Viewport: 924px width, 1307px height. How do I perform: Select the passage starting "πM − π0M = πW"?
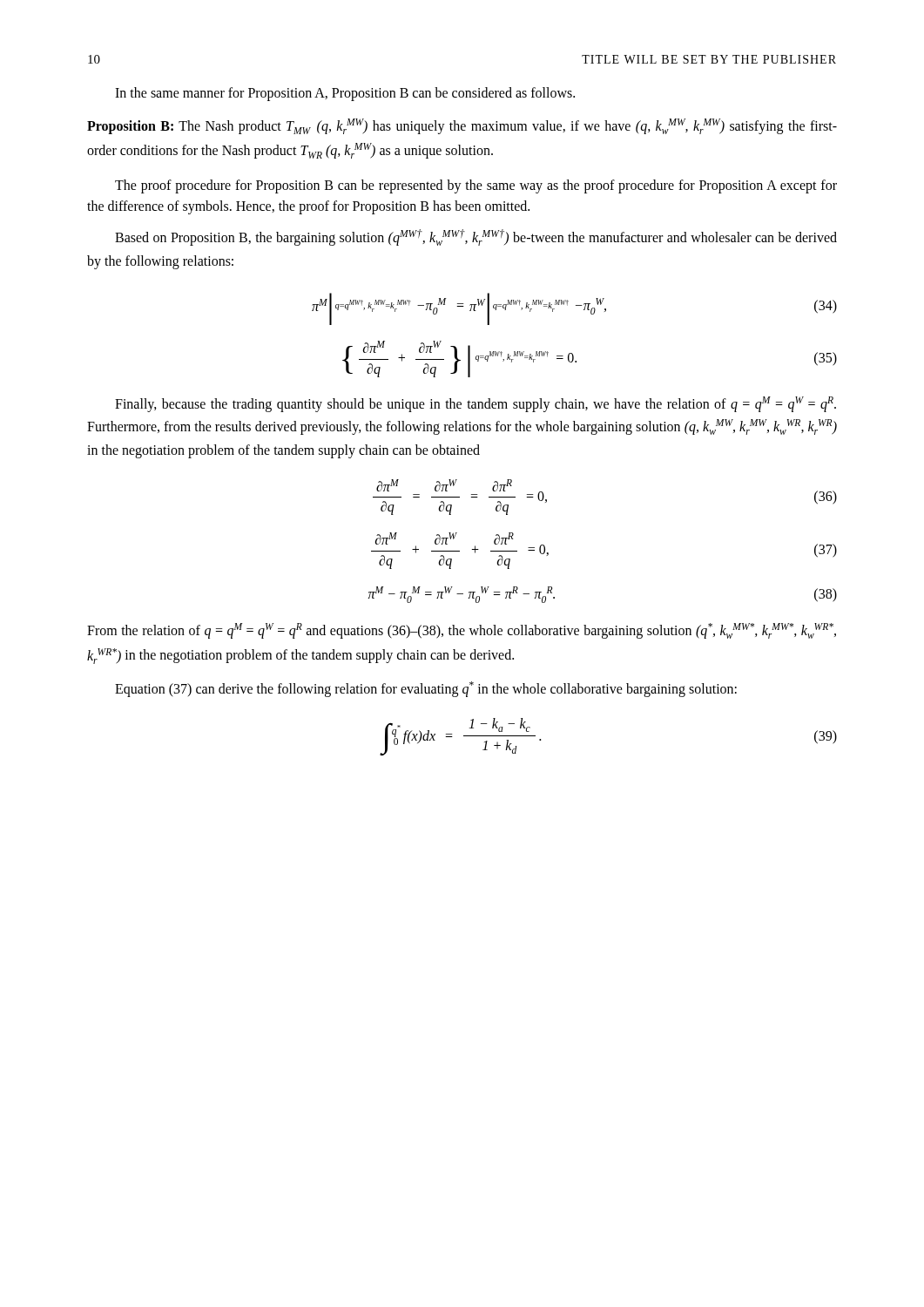pos(462,594)
